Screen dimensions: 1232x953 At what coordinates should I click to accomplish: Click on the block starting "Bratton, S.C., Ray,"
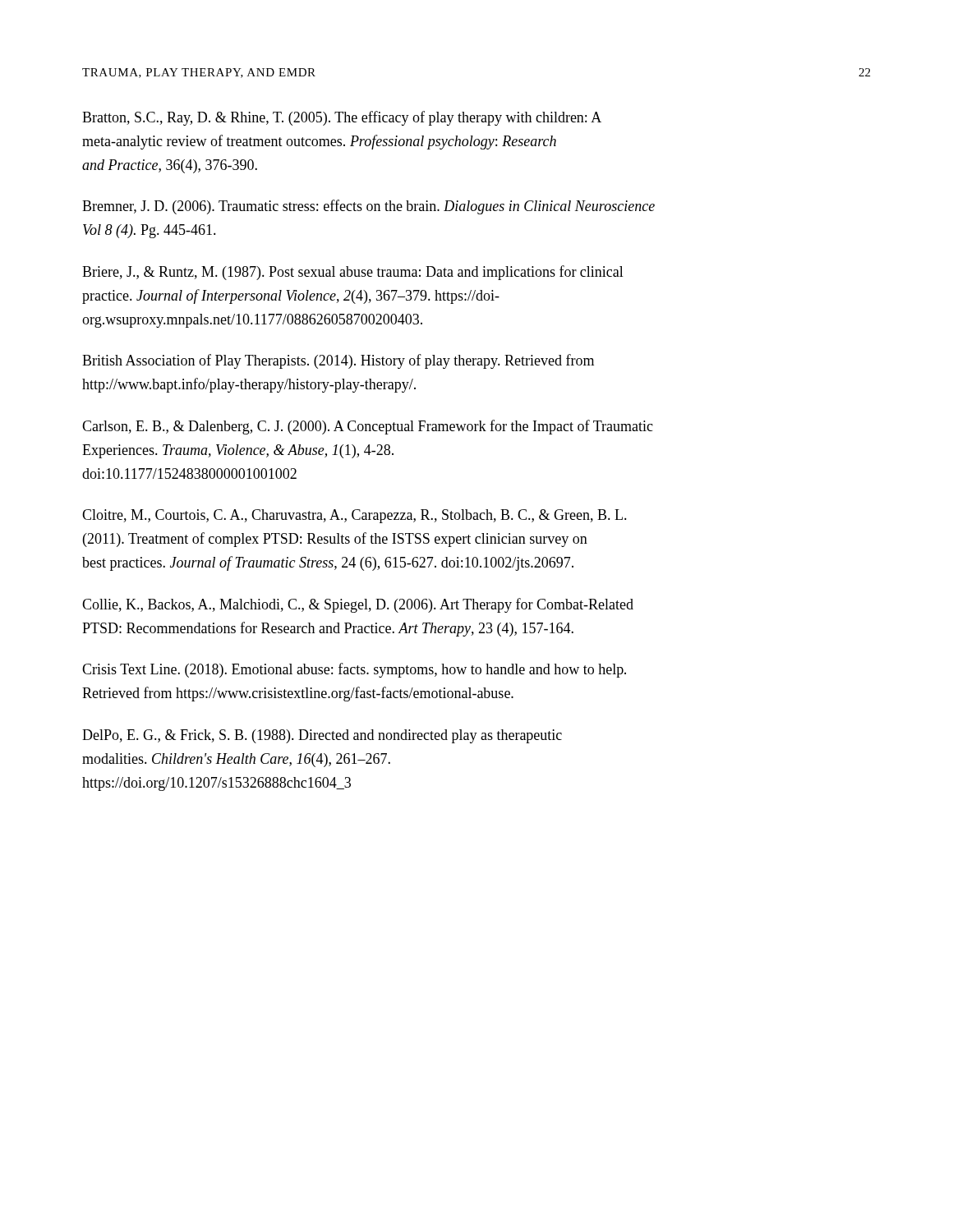[476, 141]
